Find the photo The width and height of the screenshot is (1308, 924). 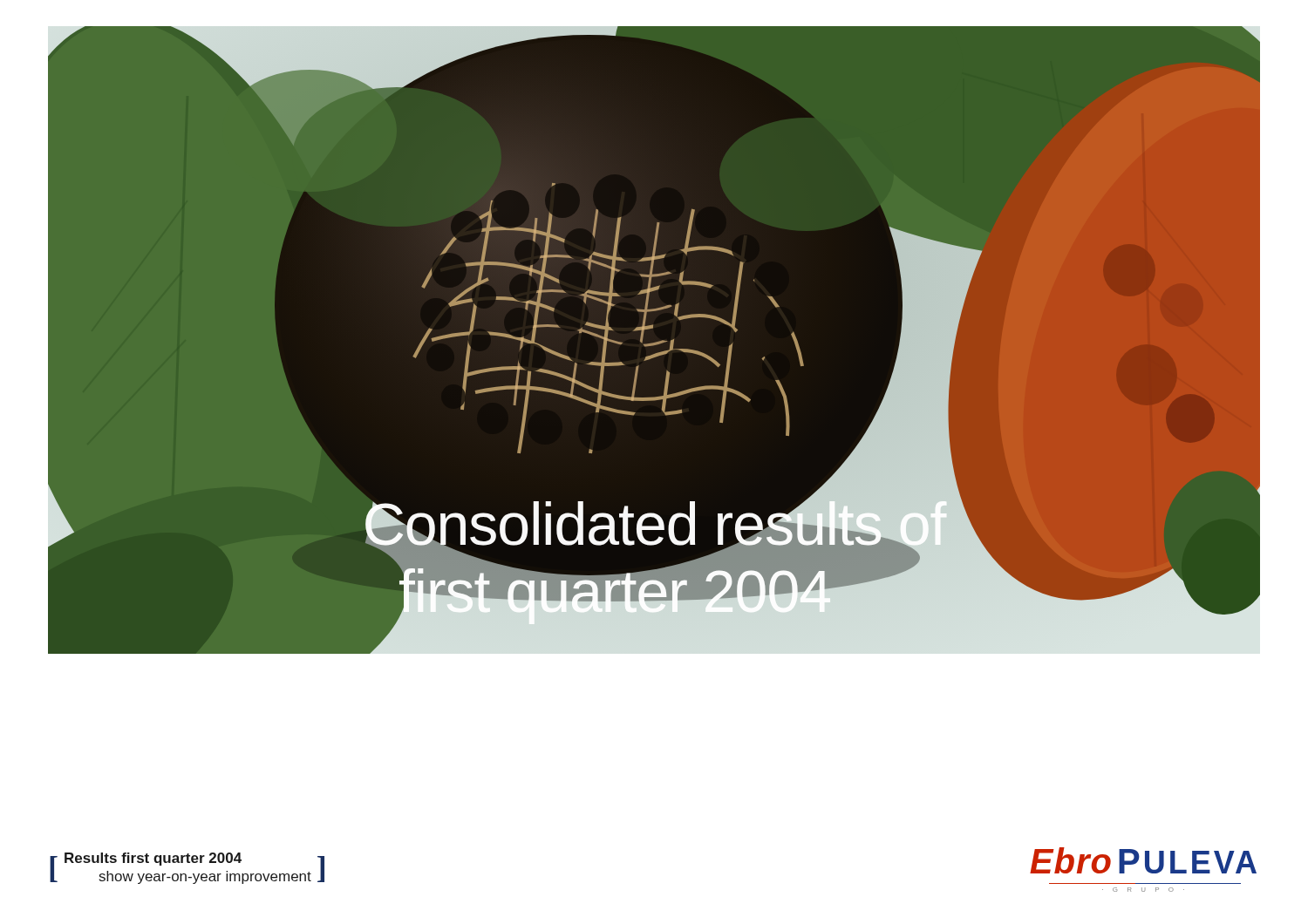pos(654,340)
